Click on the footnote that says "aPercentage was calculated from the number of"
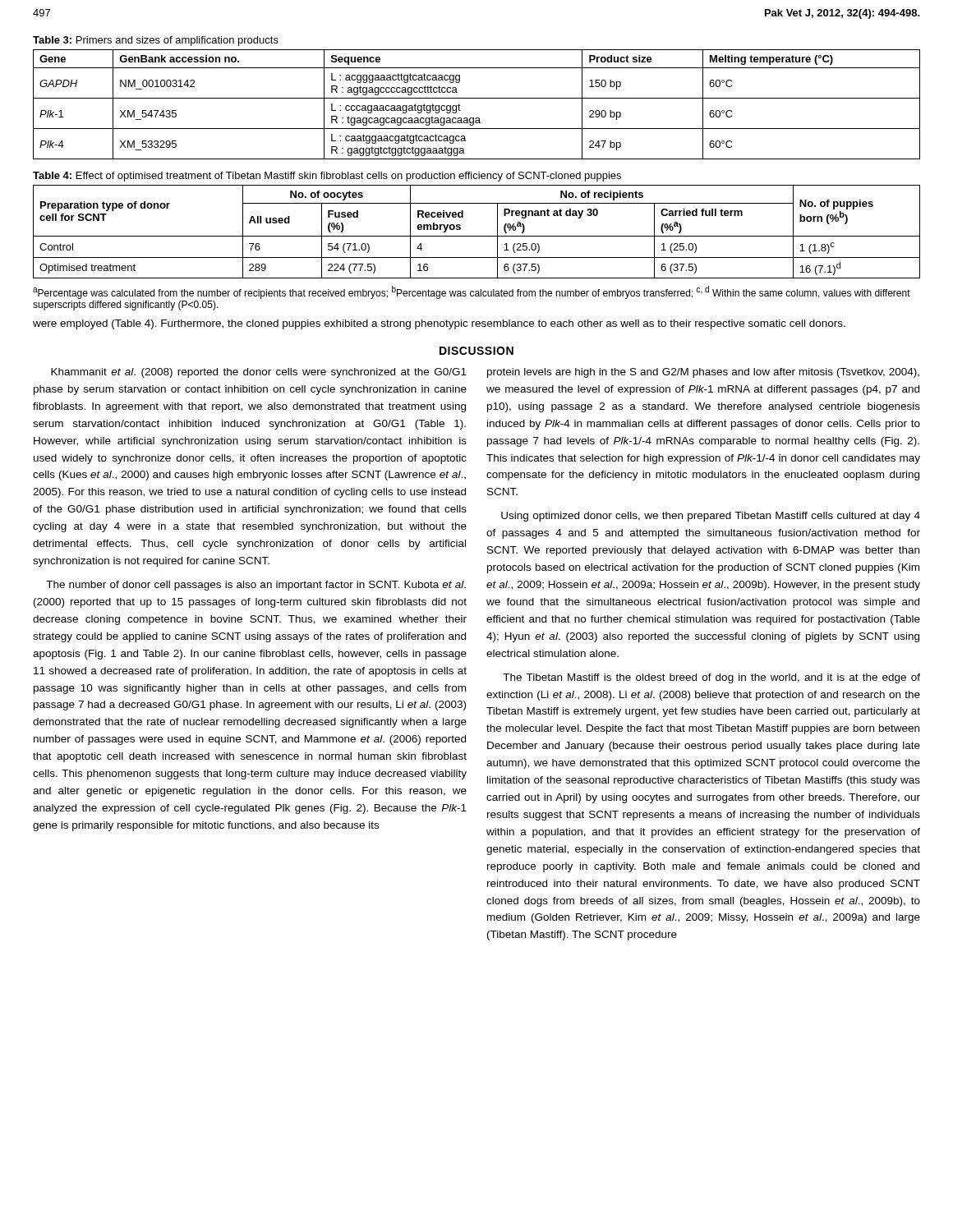 tap(471, 298)
